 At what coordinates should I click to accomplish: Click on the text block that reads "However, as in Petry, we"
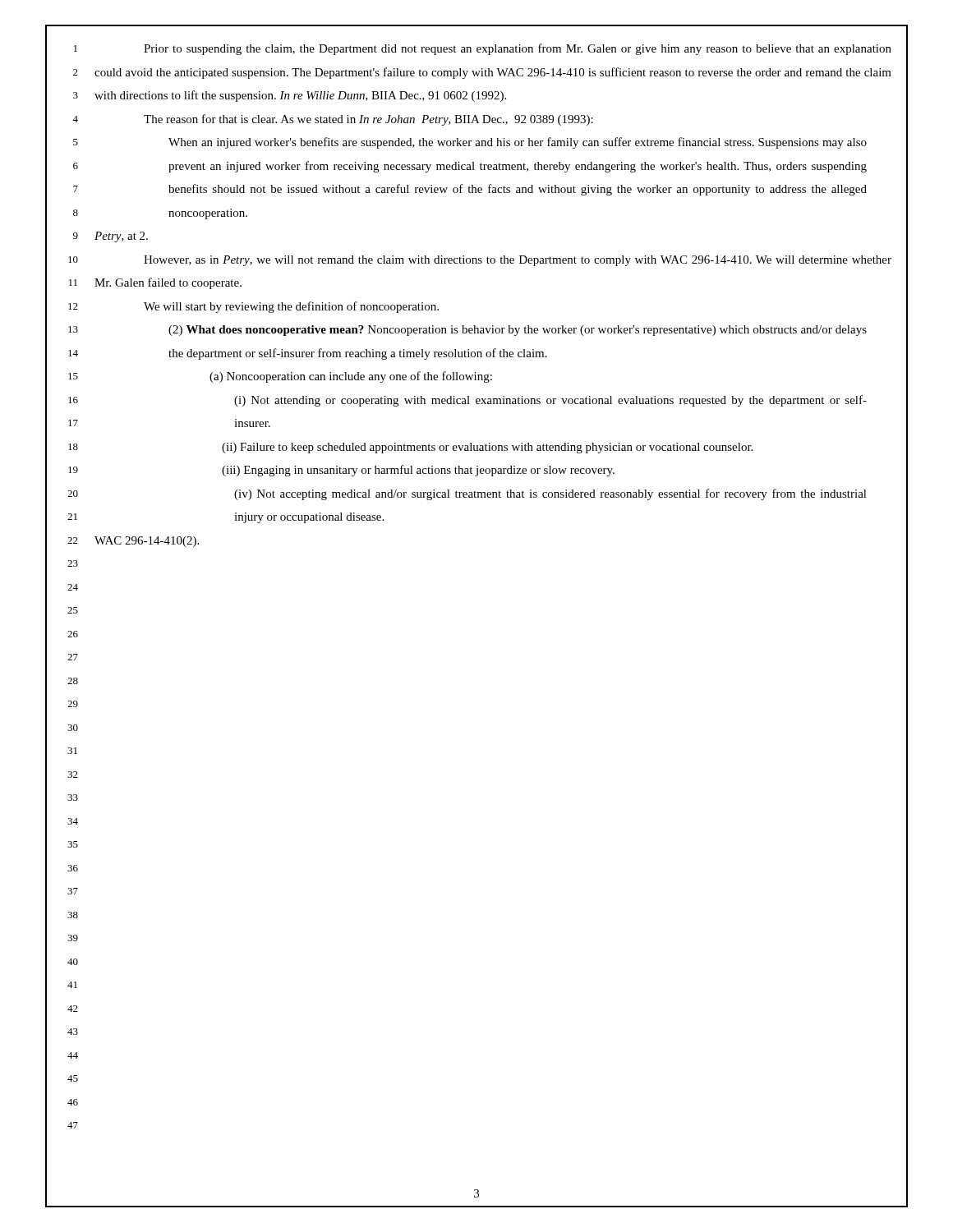pos(493,271)
